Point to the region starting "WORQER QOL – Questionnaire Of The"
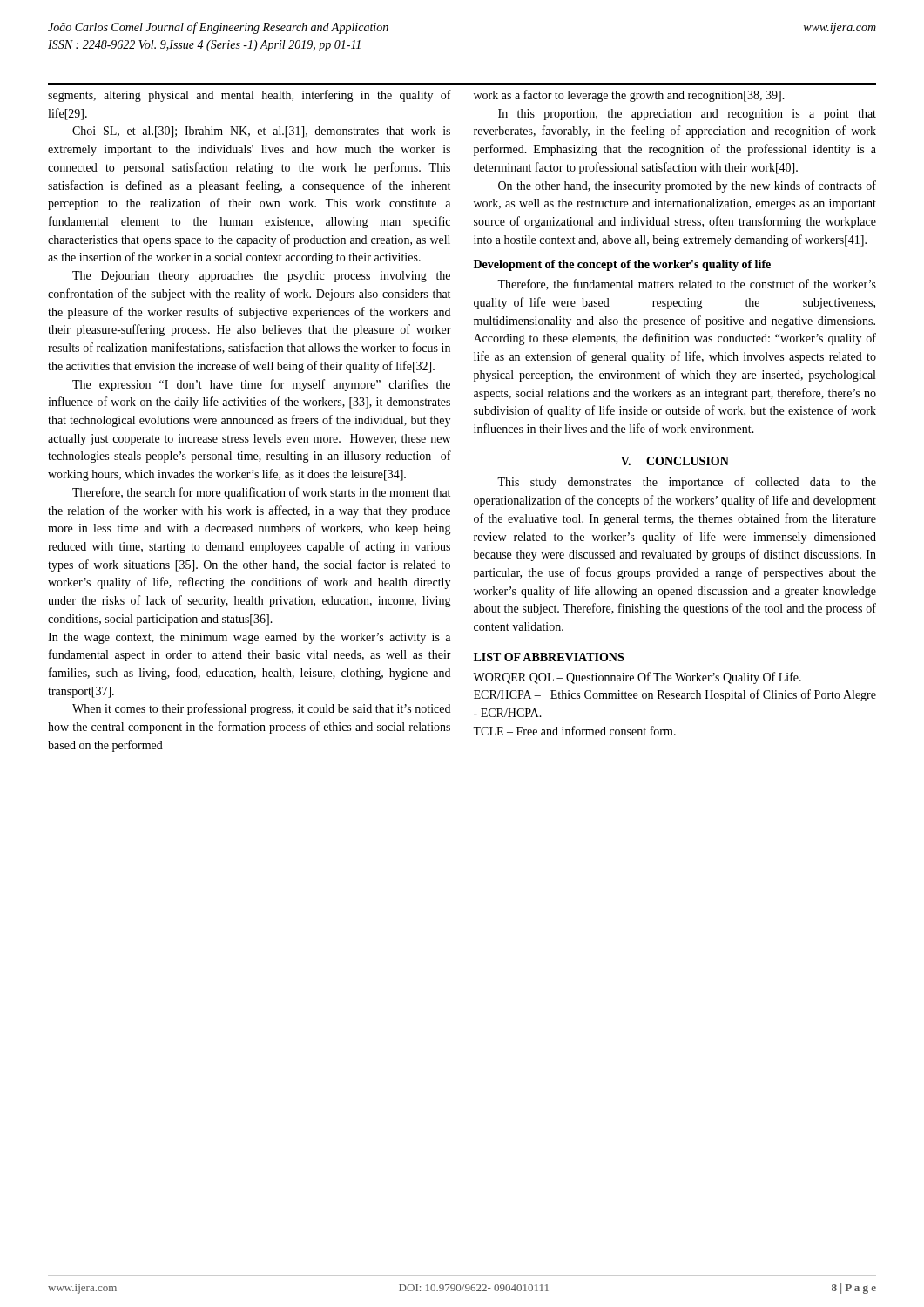 (x=675, y=705)
